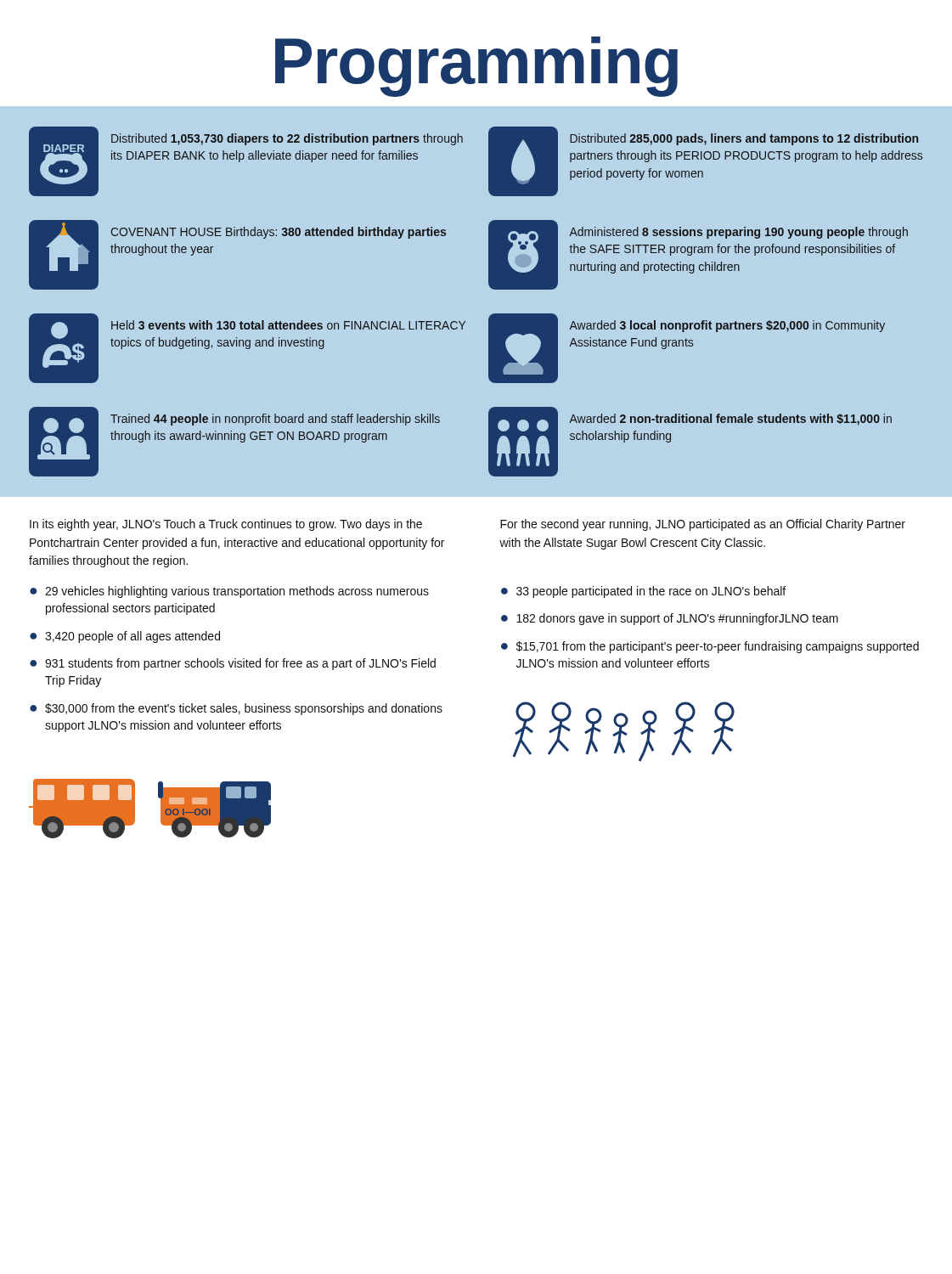The height and width of the screenshot is (1274, 952).
Task: Locate the list item containing "● 931 students from partner"
Action: (241, 672)
